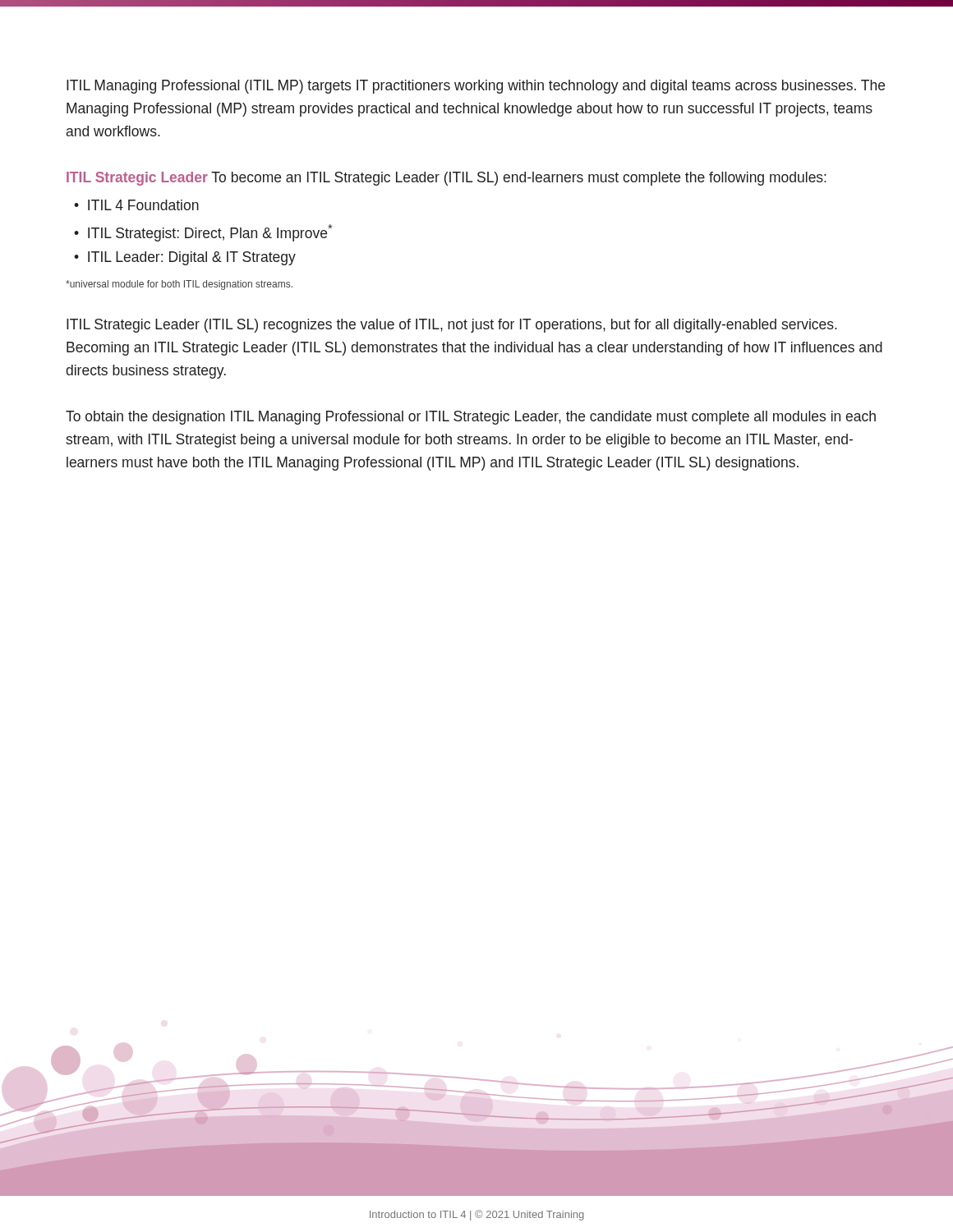
Task: Select the illustration
Action: point(476,1056)
